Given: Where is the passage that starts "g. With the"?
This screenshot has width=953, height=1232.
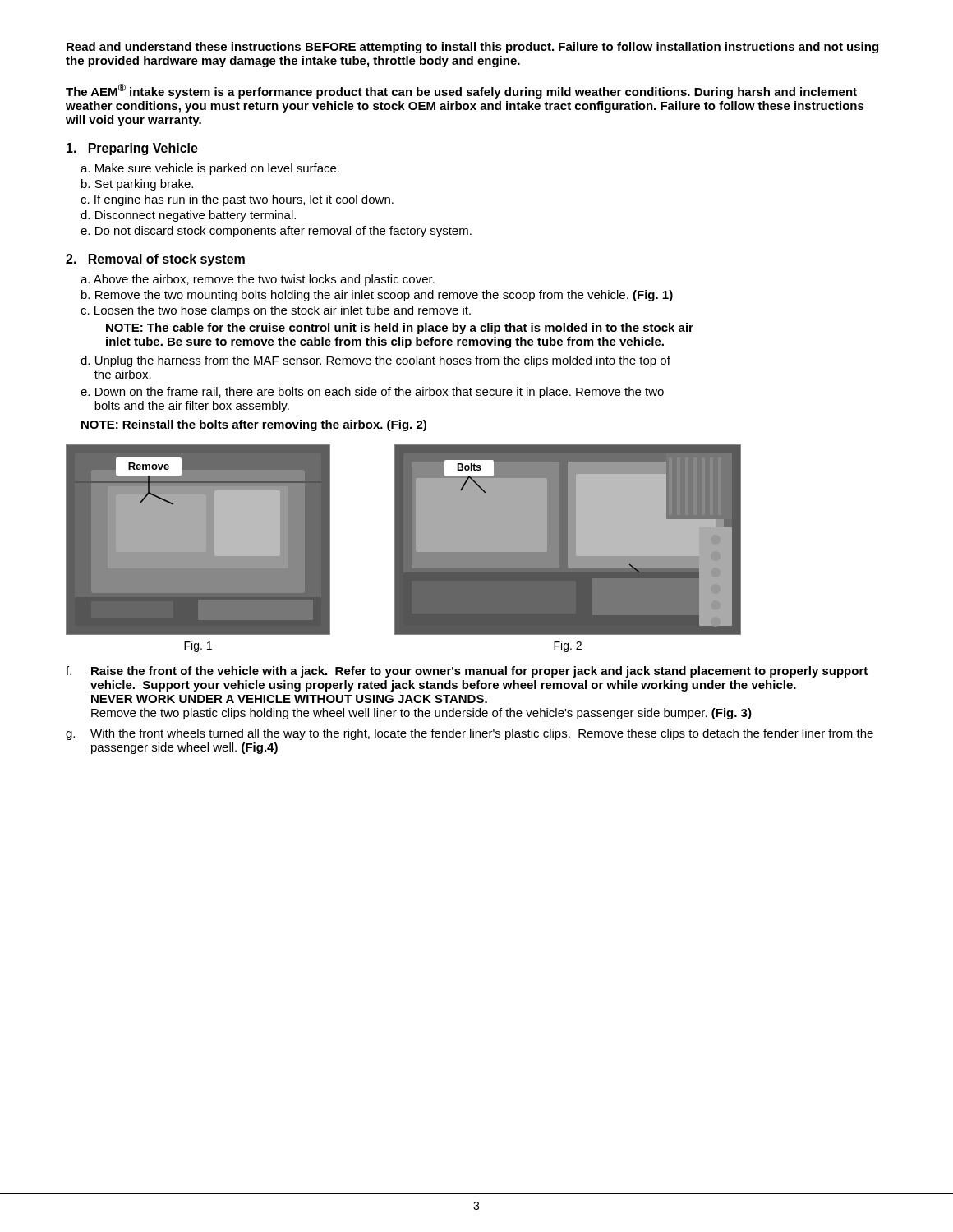Looking at the screenshot, I should pos(476,740).
